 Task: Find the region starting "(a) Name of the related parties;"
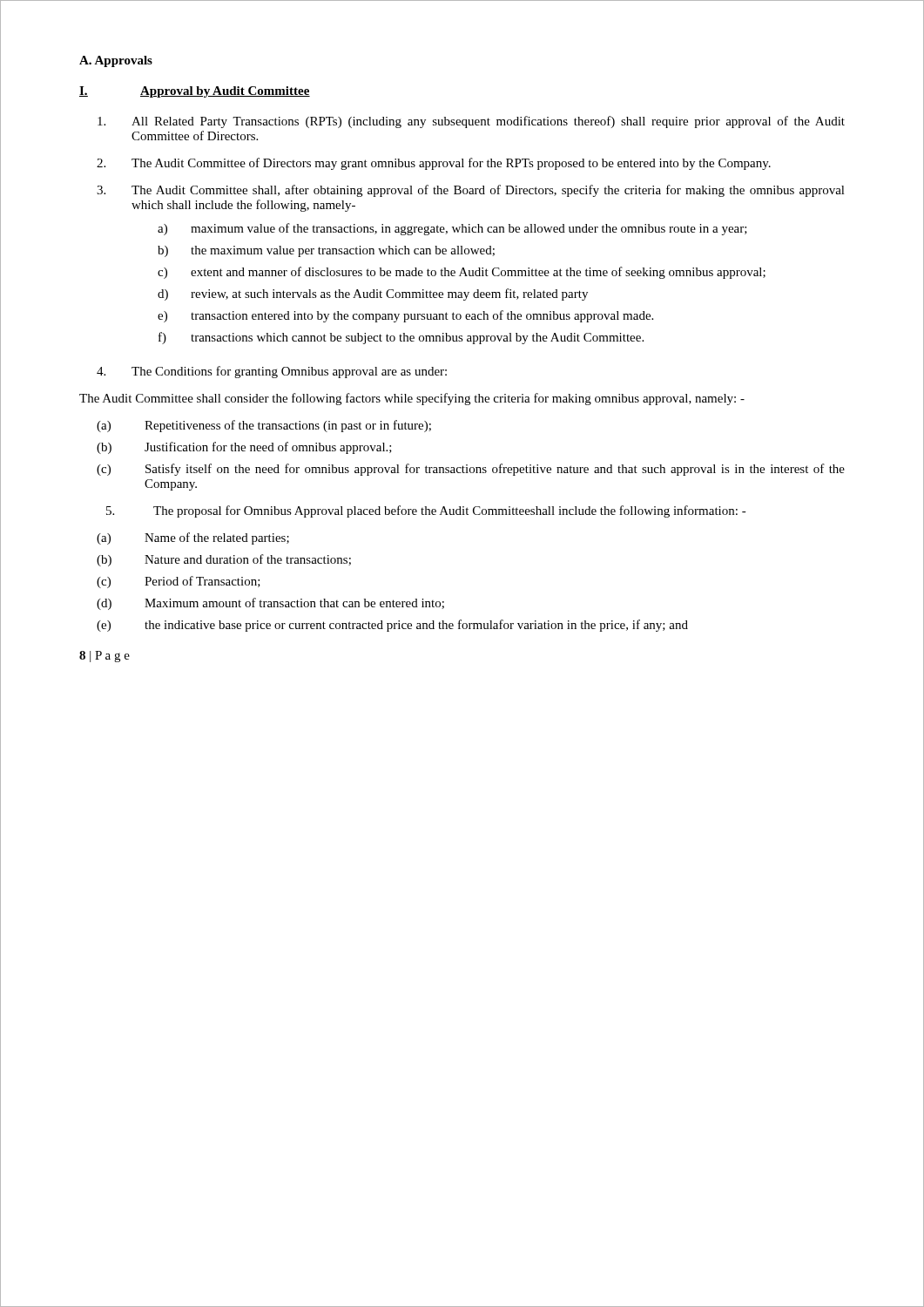tap(193, 538)
